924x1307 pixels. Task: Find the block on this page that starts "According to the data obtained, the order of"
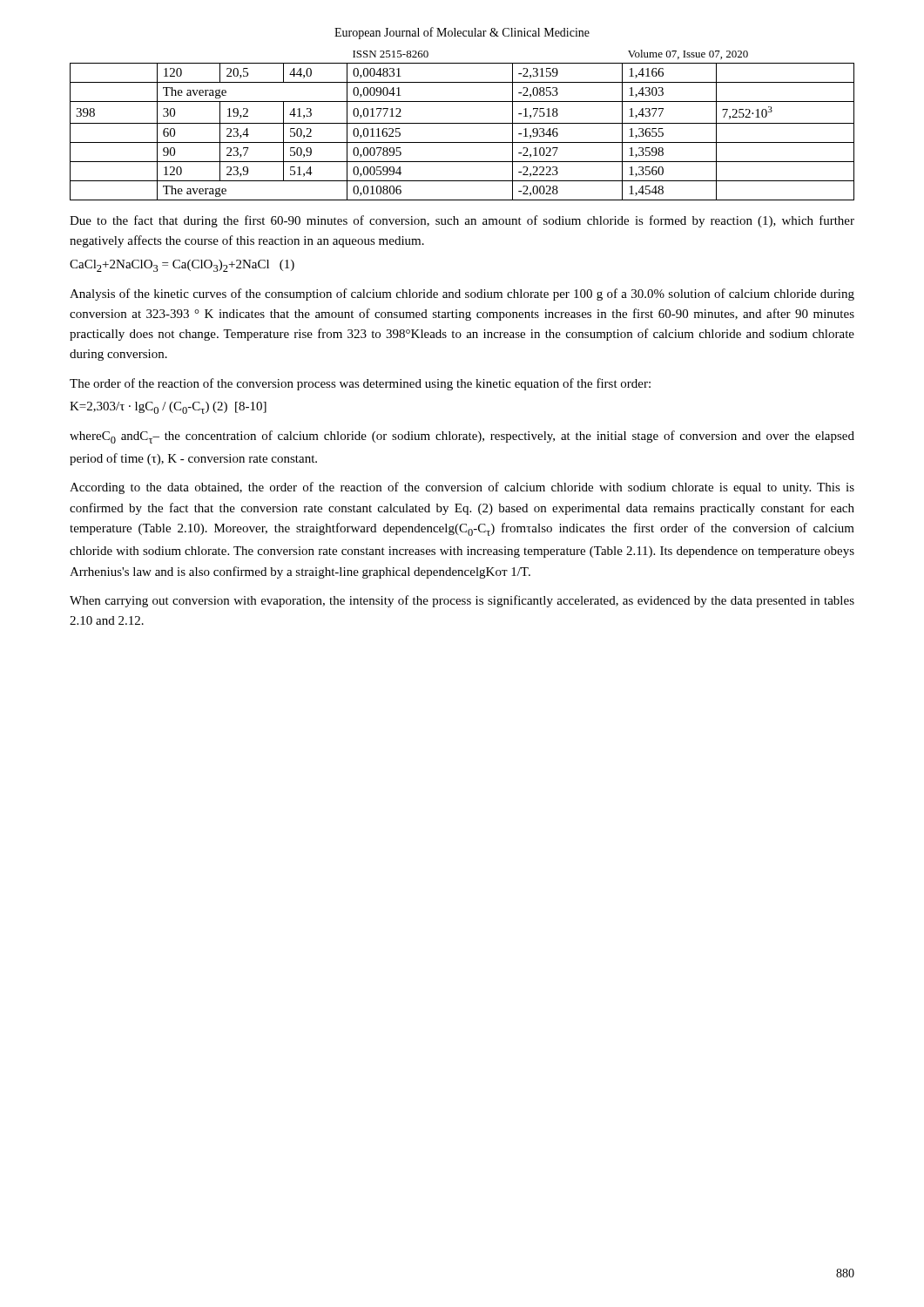point(462,529)
